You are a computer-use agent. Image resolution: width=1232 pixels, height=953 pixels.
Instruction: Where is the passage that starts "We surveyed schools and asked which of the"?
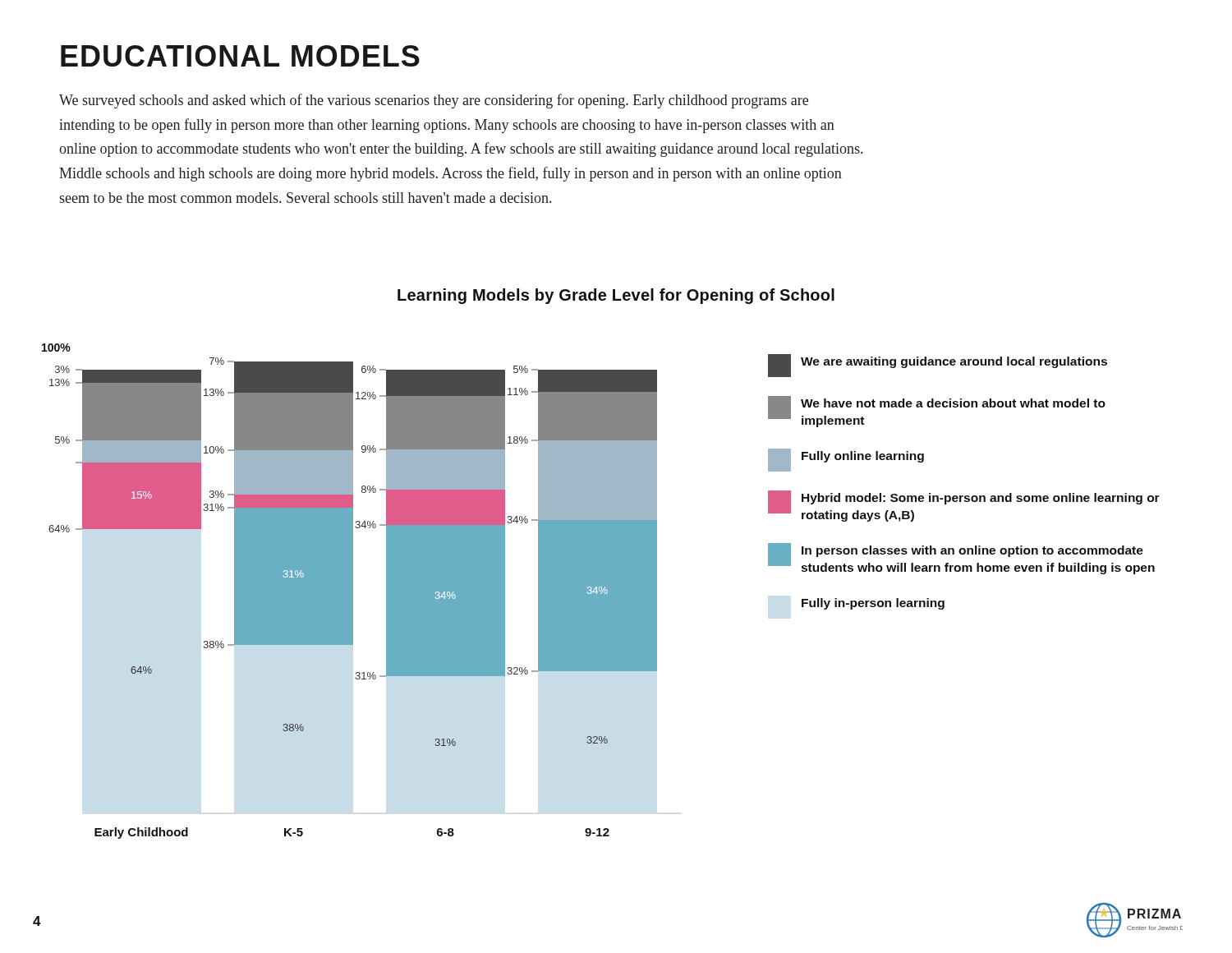462,150
